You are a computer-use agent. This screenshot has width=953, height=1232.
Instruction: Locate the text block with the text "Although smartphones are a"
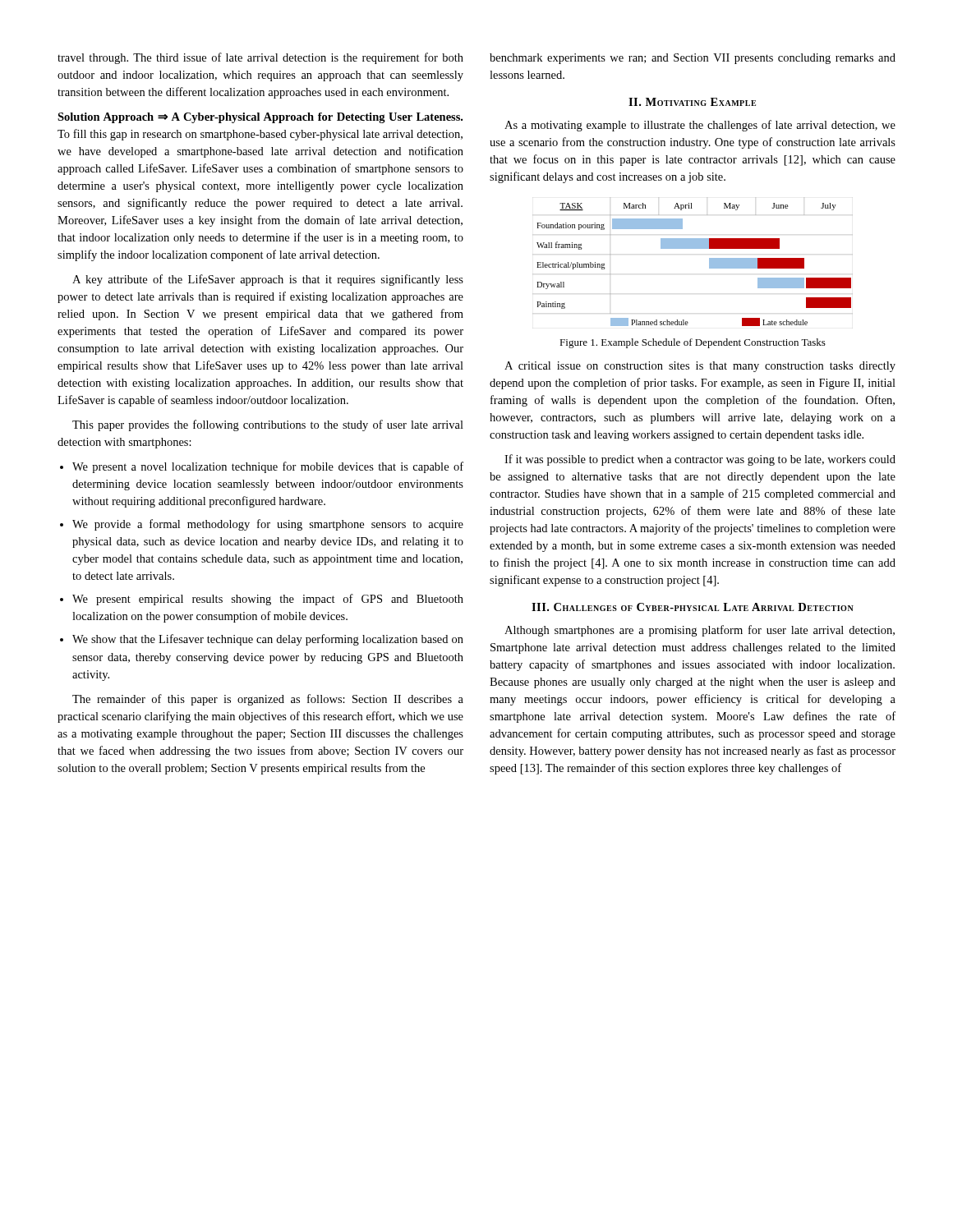pyautogui.click(x=693, y=700)
